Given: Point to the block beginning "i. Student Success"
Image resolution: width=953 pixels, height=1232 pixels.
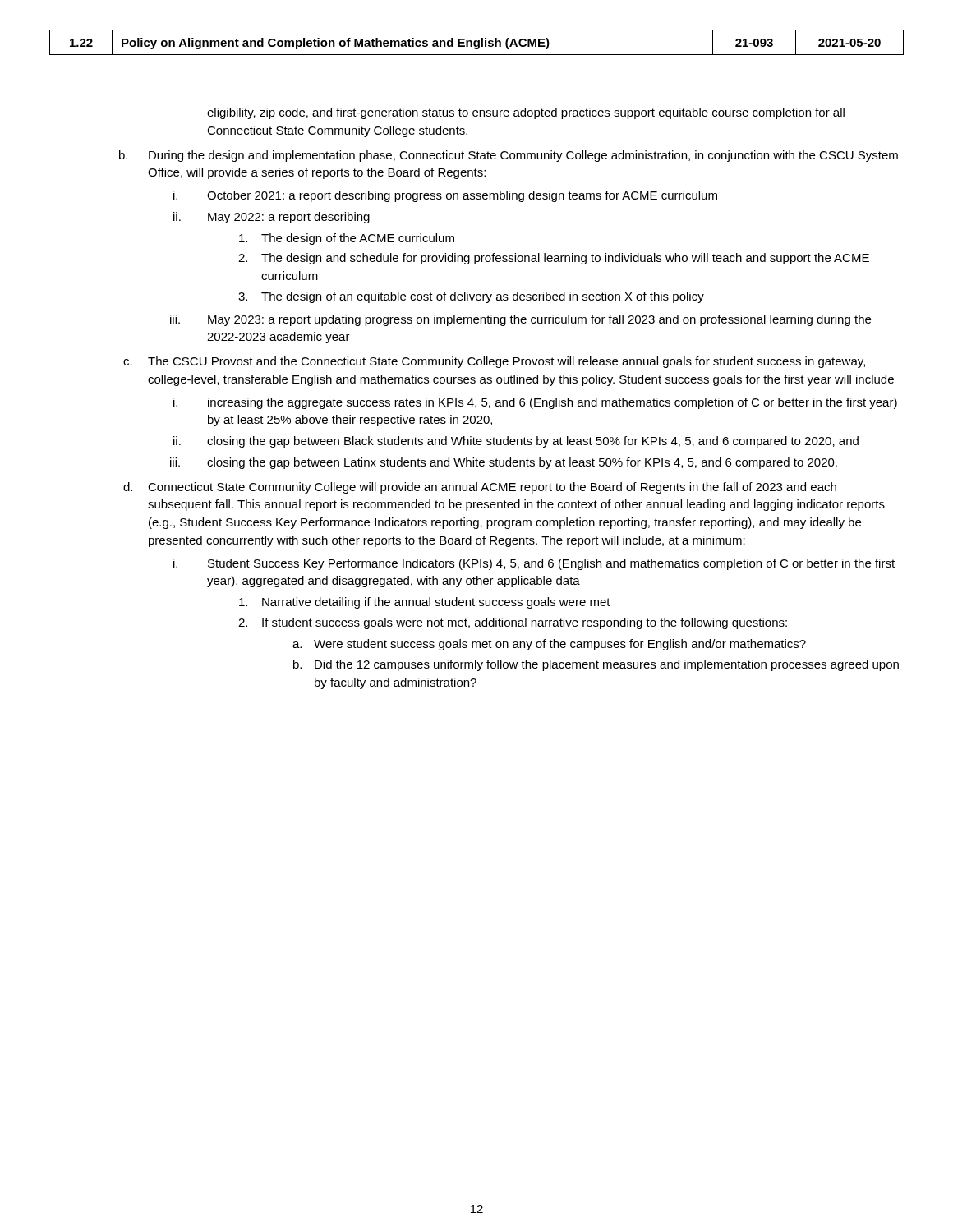Looking at the screenshot, I should (551, 571).
